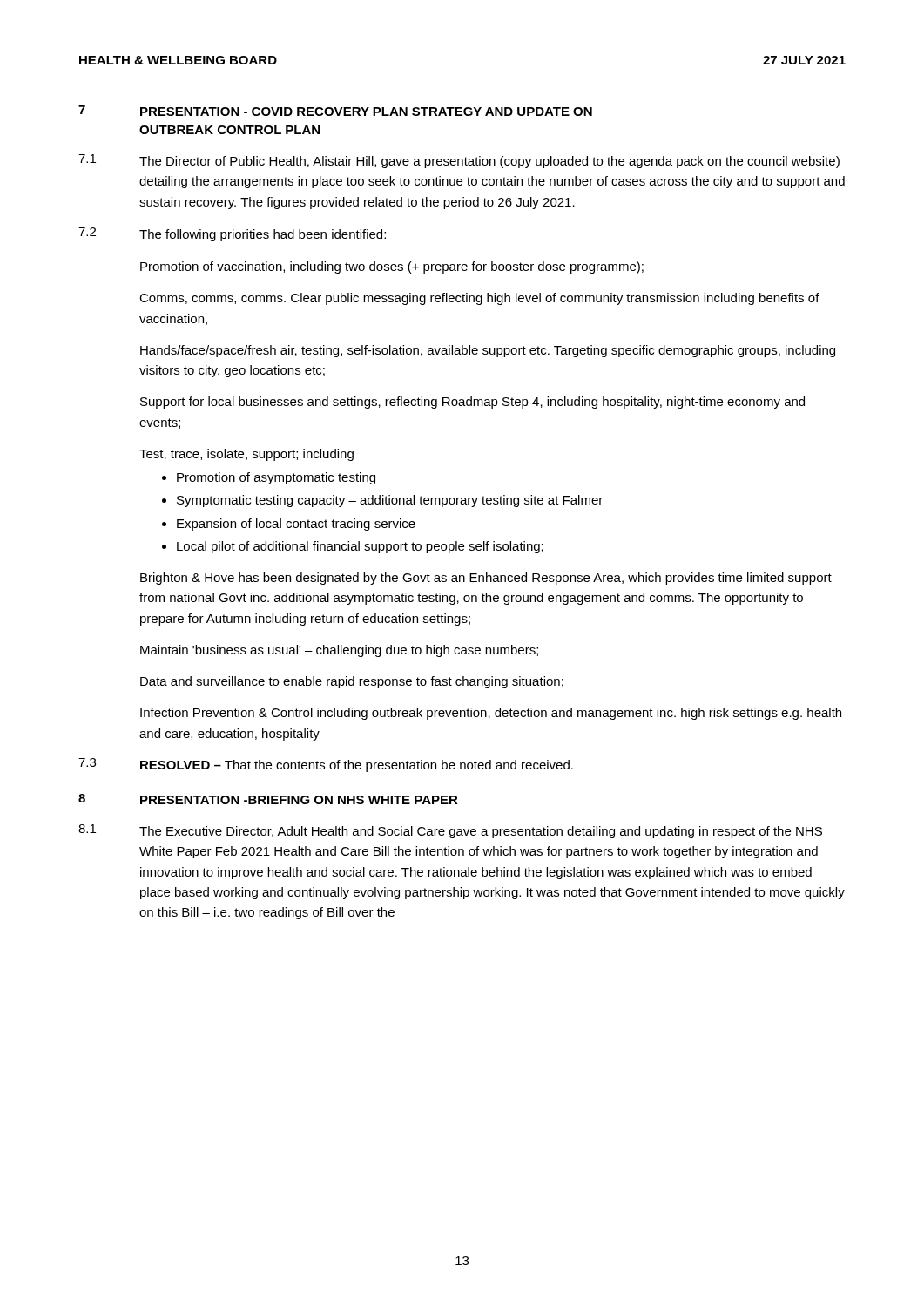Viewport: 924px width, 1307px height.
Task: Locate the list item with the text "Symptomatic testing capacity – additional temporary testing"
Action: coord(389,500)
